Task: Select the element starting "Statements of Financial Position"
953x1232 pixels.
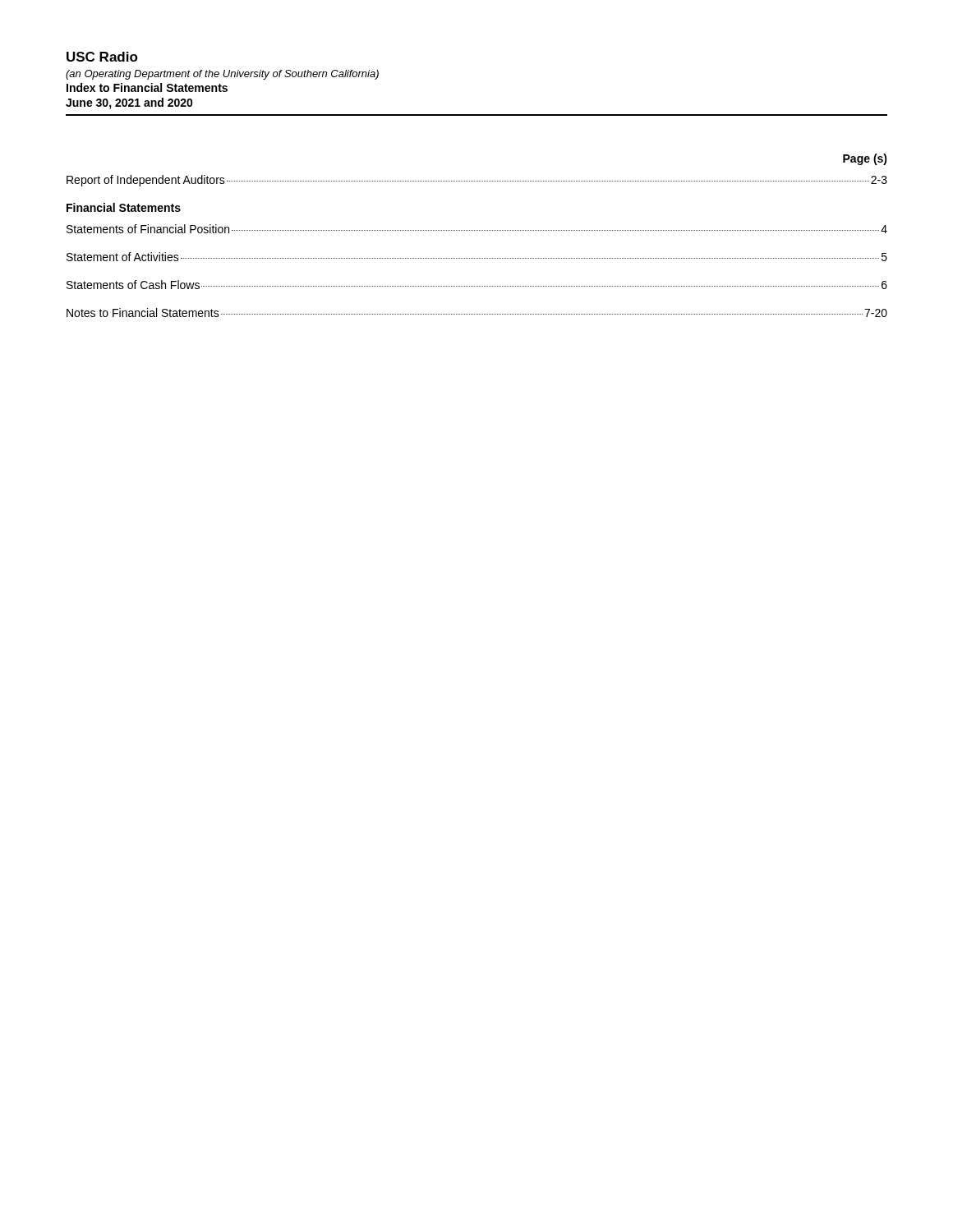Action: (476, 229)
